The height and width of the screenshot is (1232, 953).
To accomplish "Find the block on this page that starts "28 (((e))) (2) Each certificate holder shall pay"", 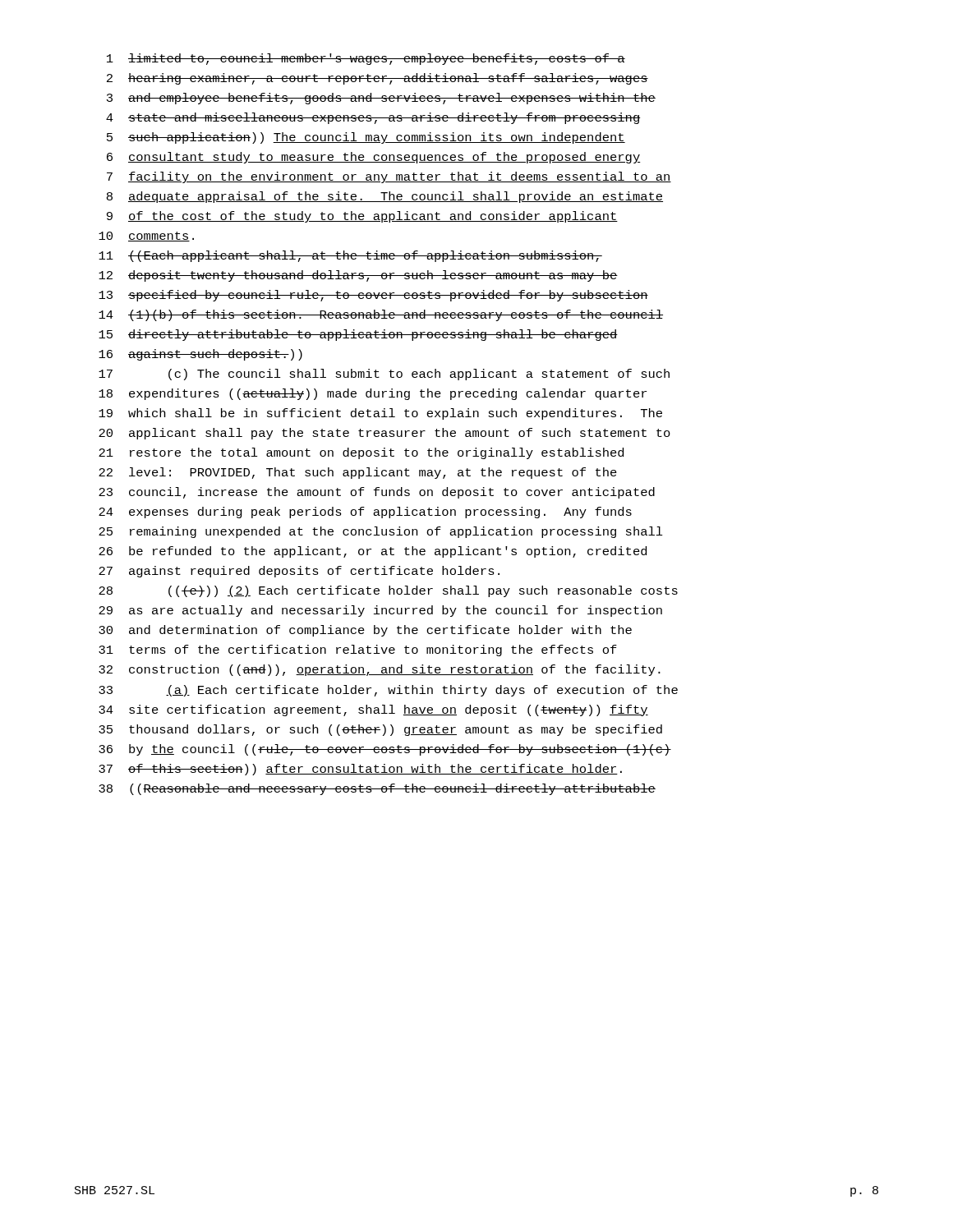I will [476, 631].
